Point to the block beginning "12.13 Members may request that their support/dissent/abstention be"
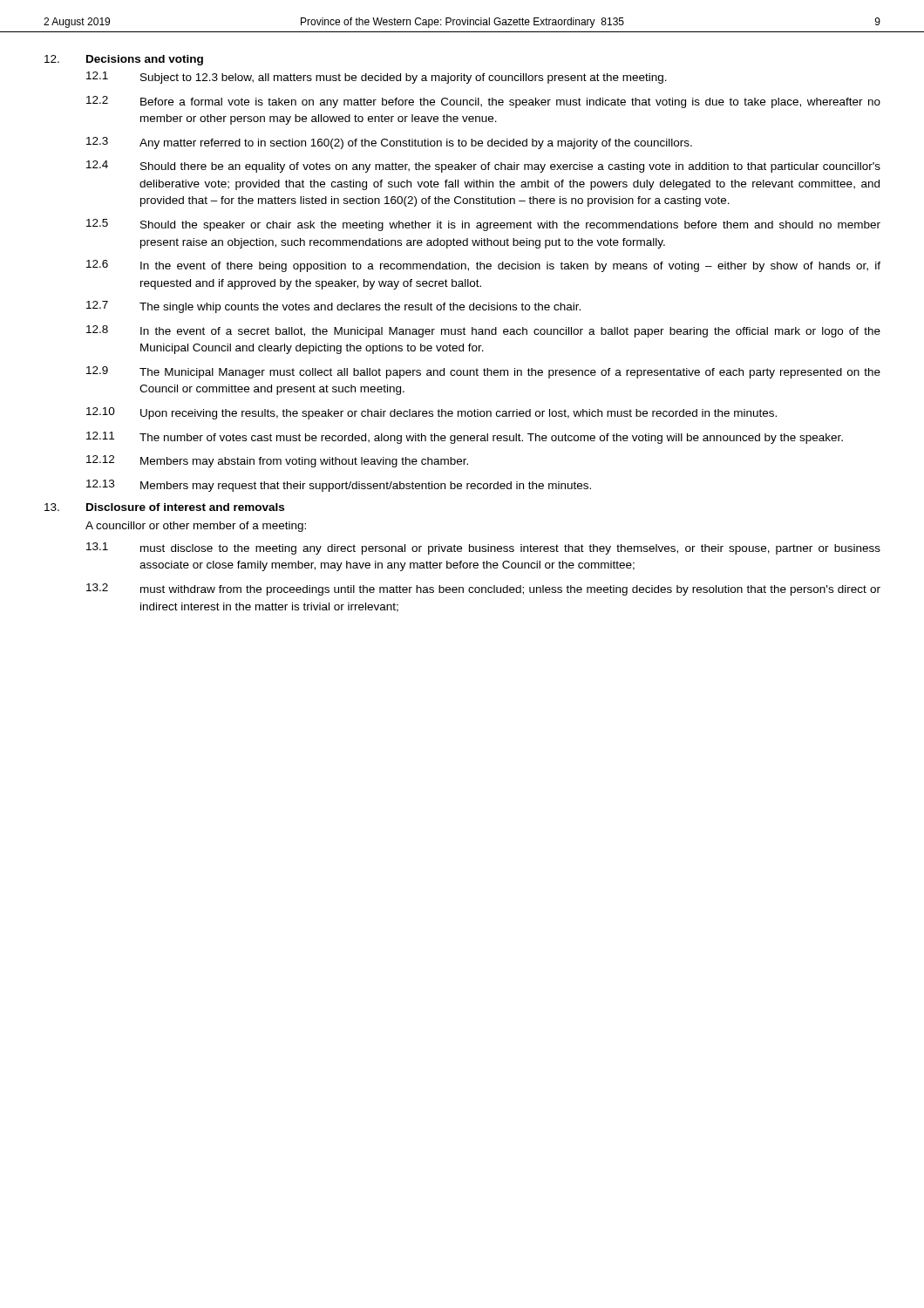The width and height of the screenshot is (924, 1308). click(483, 485)
